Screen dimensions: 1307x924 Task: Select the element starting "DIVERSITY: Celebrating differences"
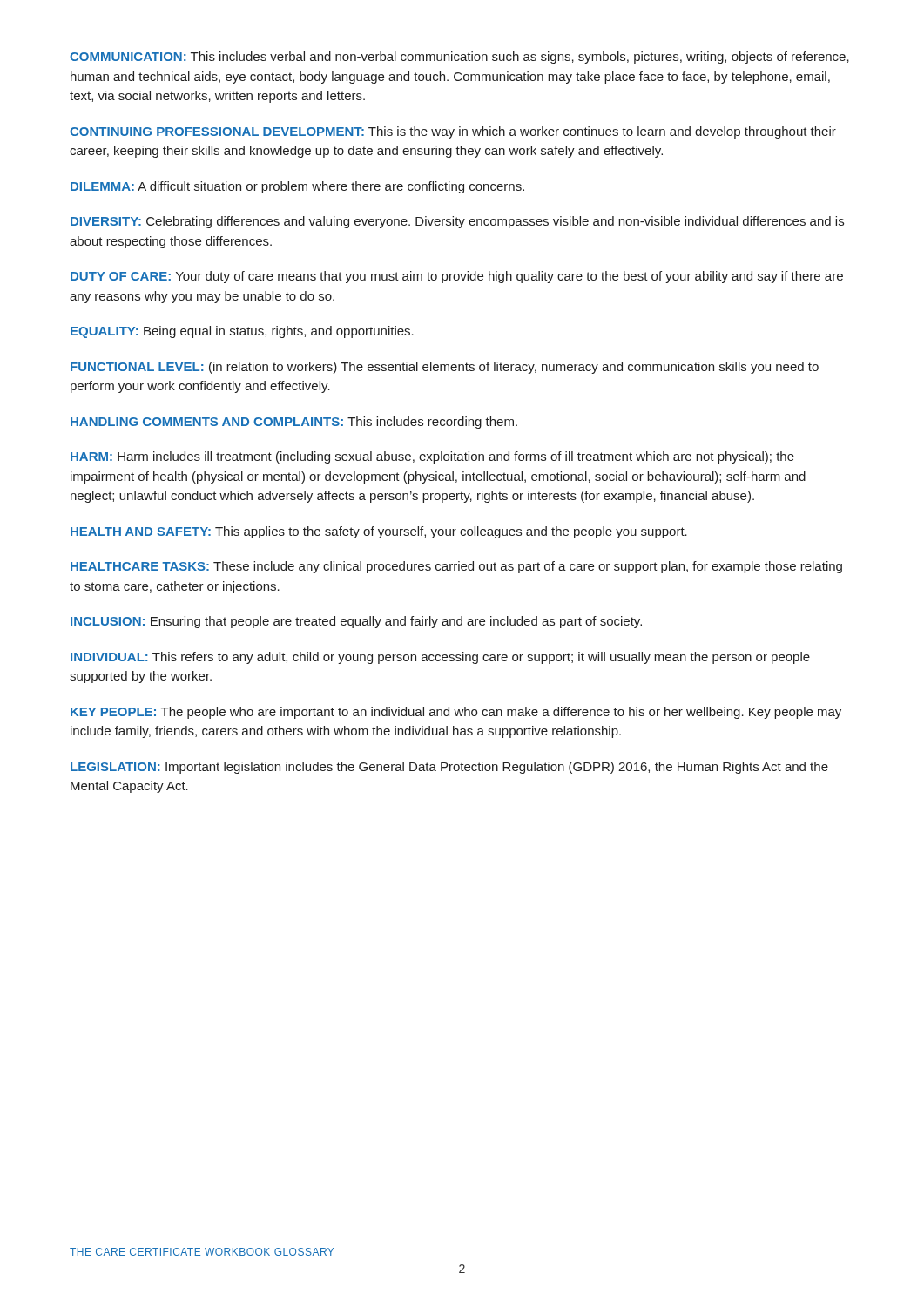tap(457, 231)
